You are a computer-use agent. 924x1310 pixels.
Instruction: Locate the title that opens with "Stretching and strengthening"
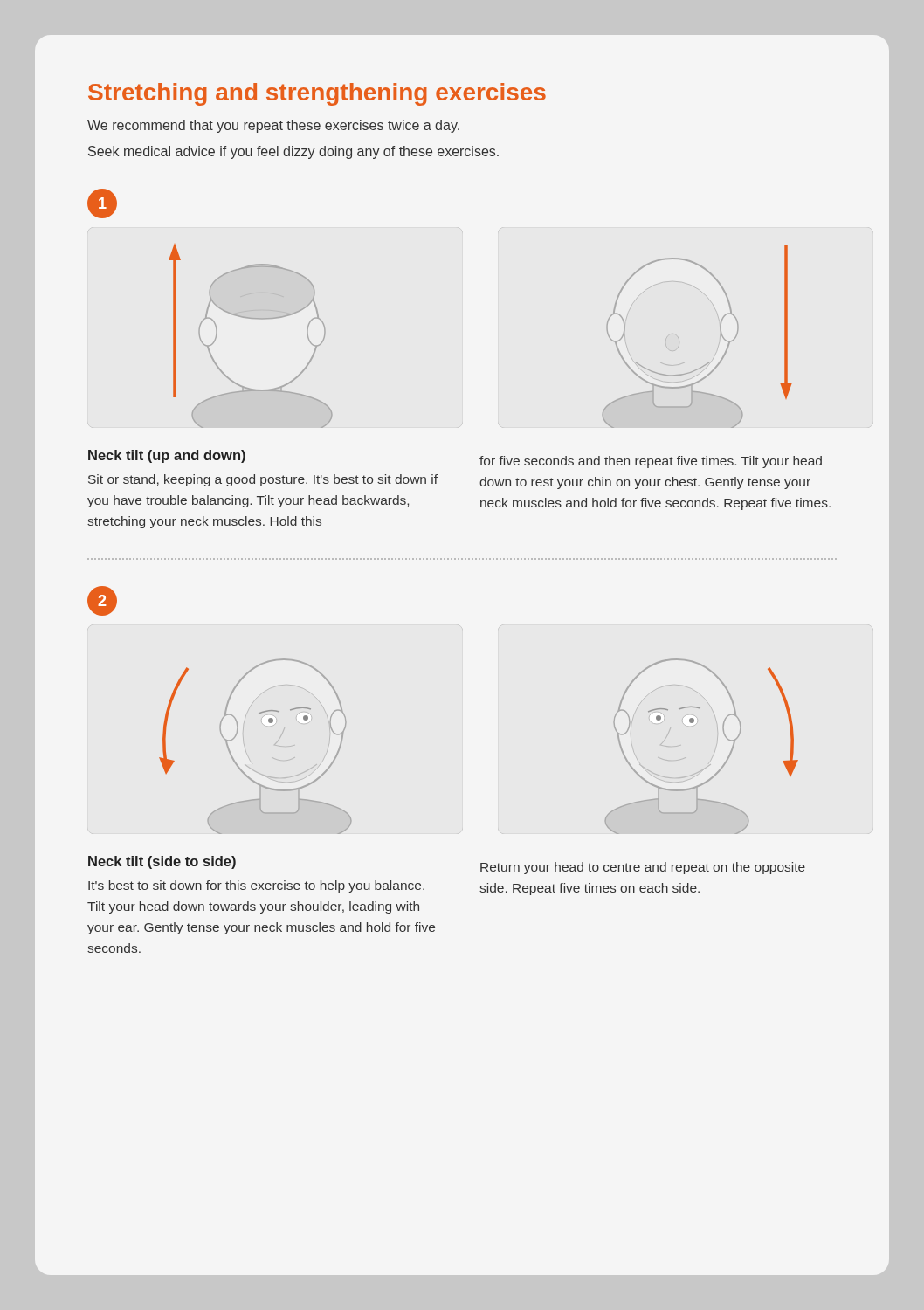coord(317,92)
